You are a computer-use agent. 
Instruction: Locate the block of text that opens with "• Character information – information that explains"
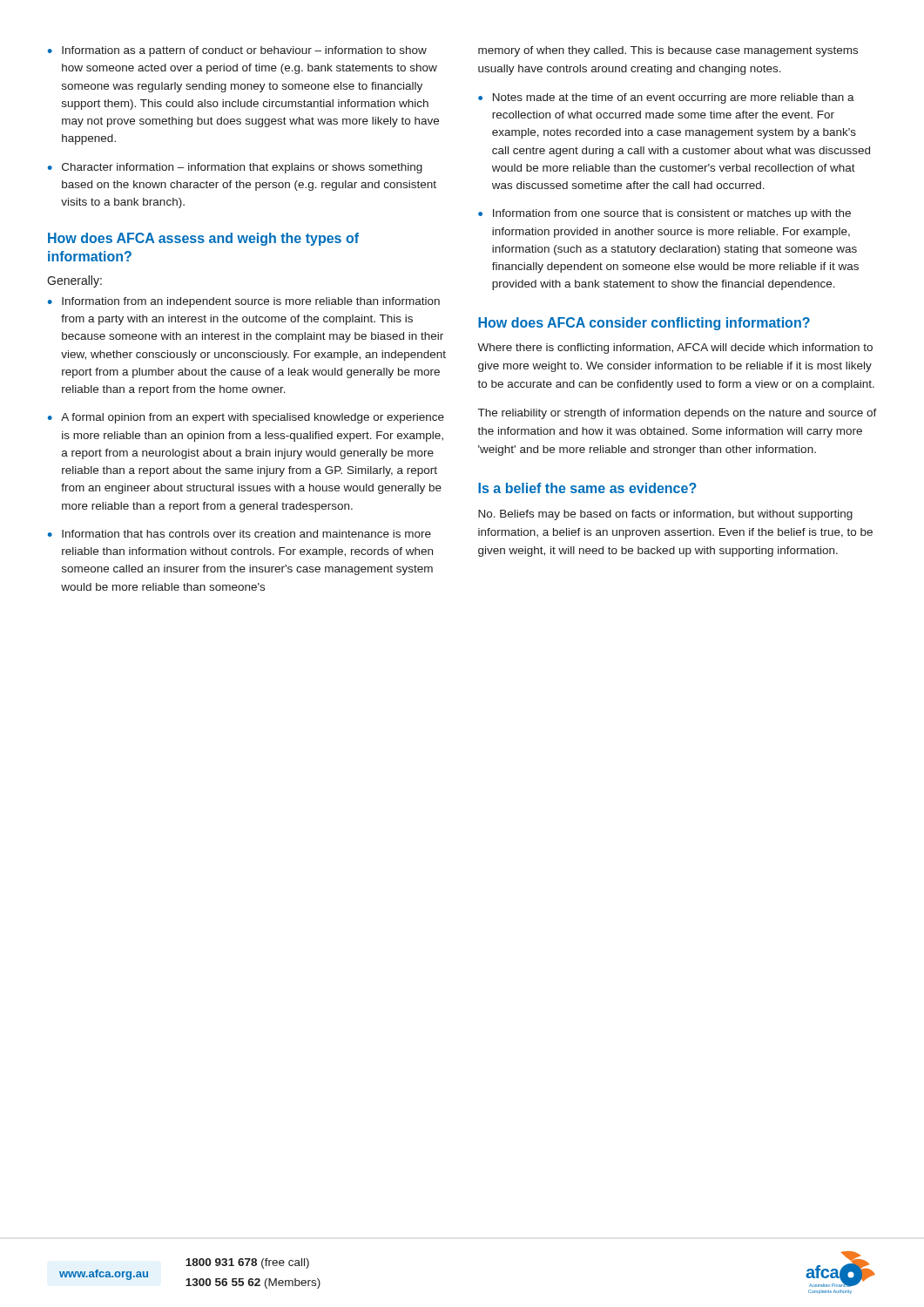pyautogui.click(x=247, y=185)
